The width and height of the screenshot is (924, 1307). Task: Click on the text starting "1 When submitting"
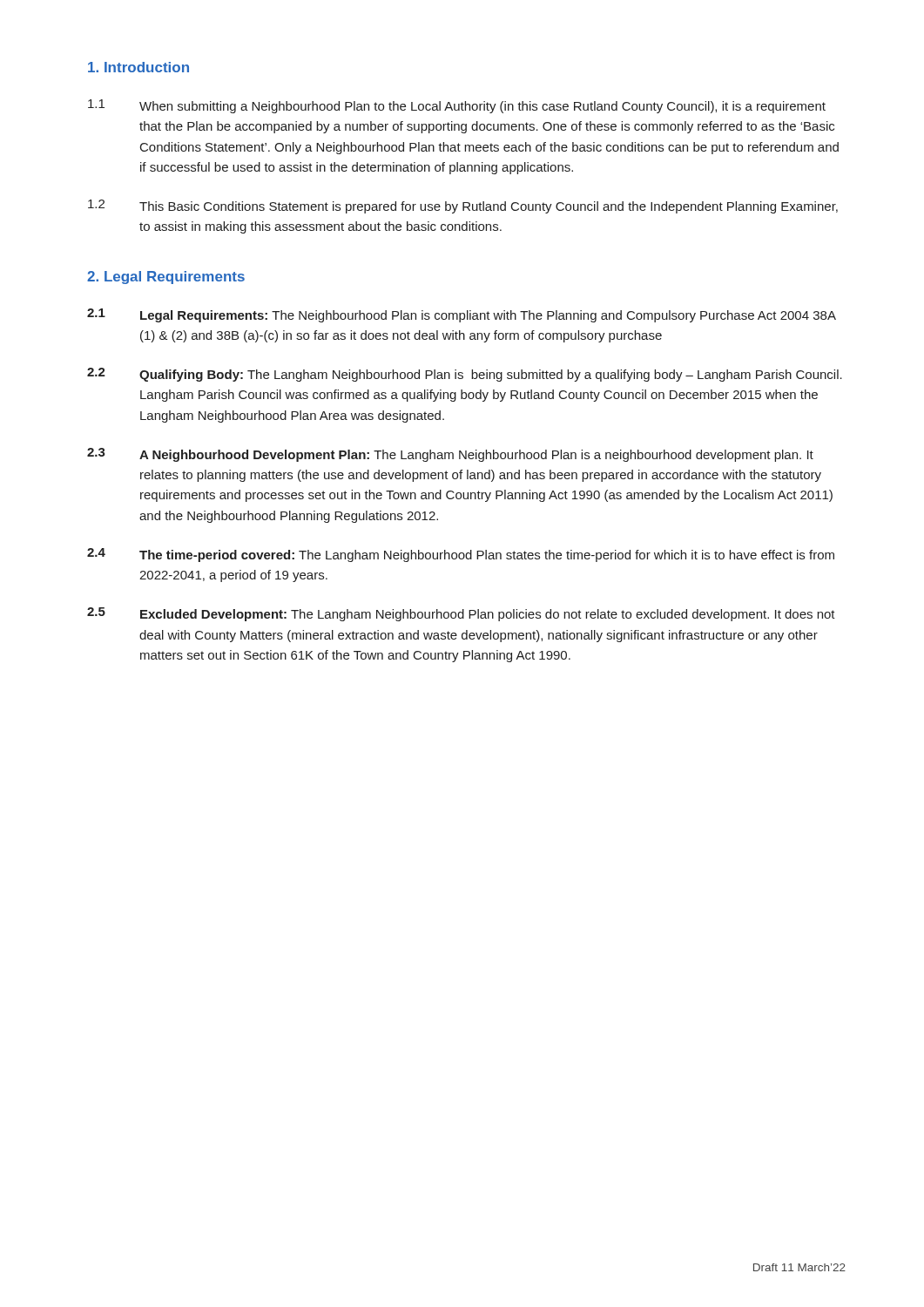coord(466,136)
